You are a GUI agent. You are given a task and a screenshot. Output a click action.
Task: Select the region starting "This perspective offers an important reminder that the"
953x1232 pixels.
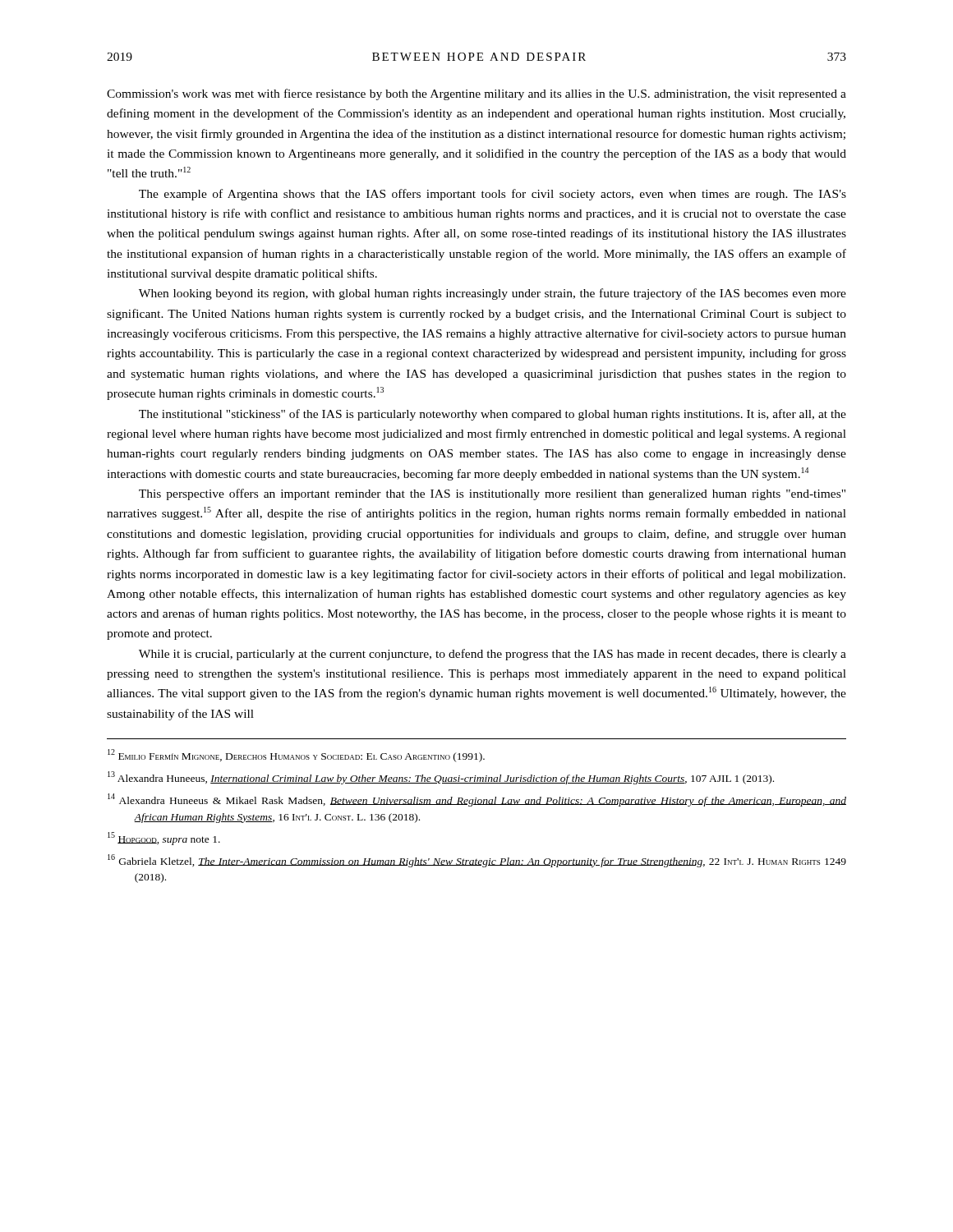tap(476, 564)
